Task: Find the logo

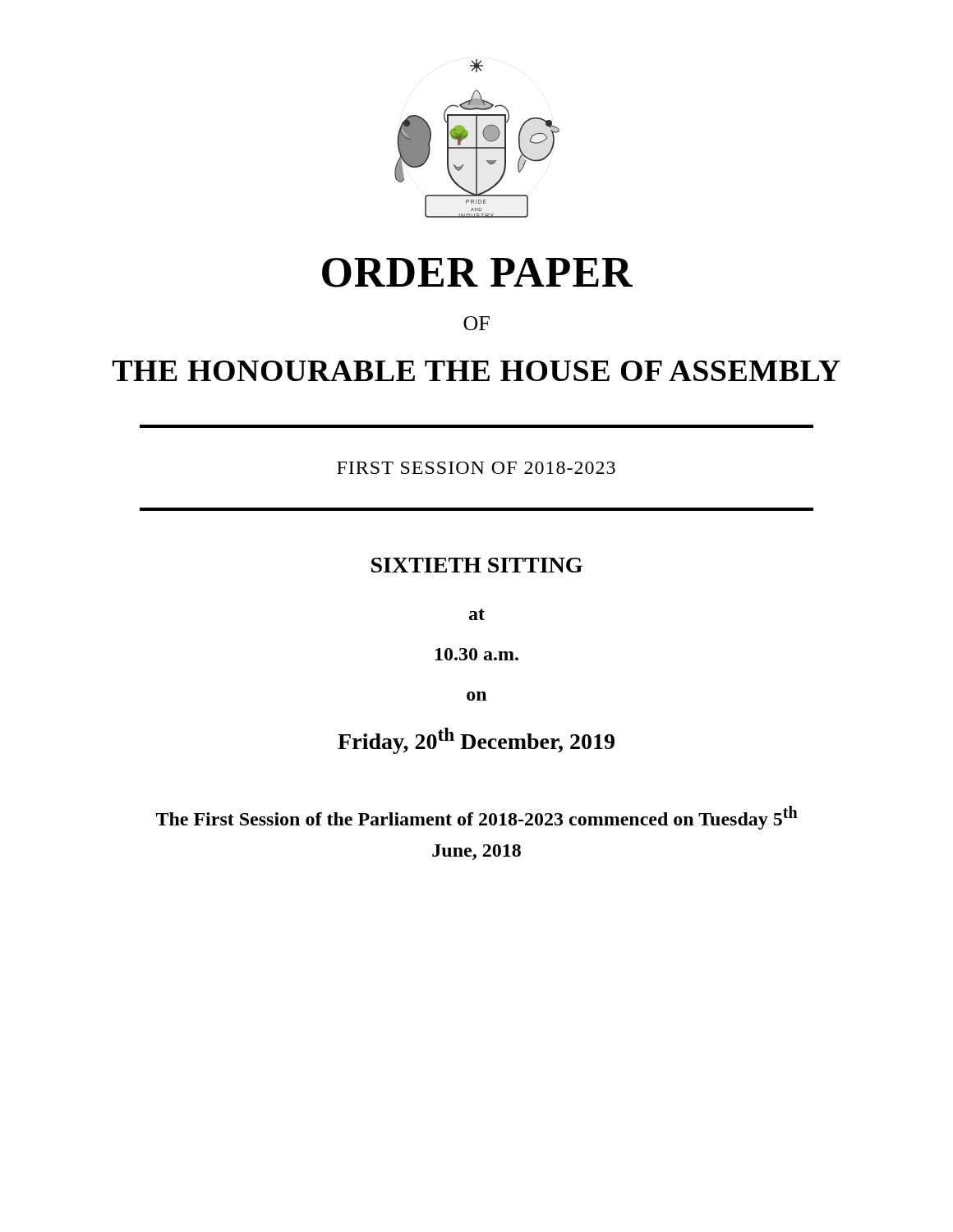Action: (476, 141)
